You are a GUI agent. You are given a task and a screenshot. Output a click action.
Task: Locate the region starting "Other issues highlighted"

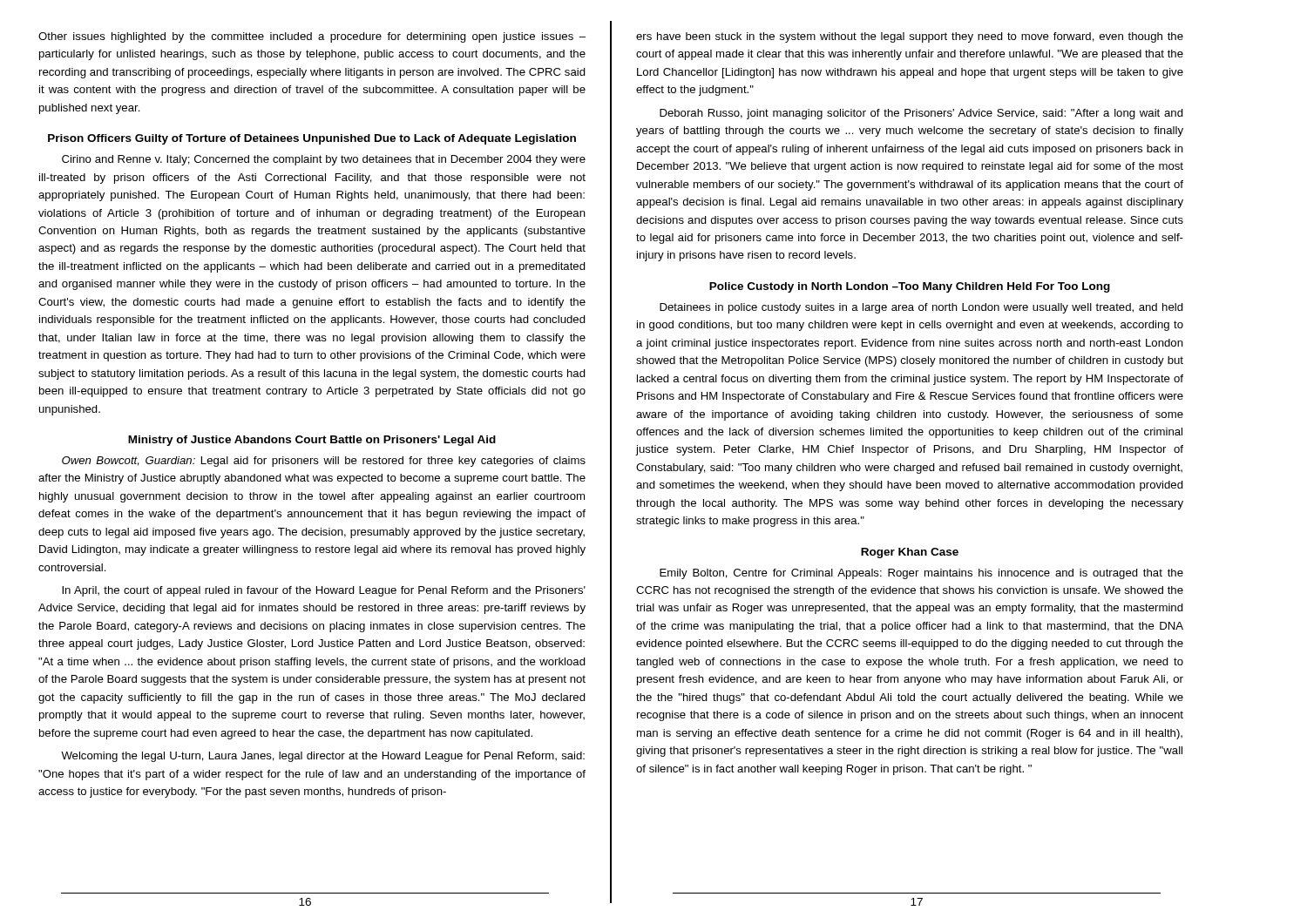(x=312, y=72)
